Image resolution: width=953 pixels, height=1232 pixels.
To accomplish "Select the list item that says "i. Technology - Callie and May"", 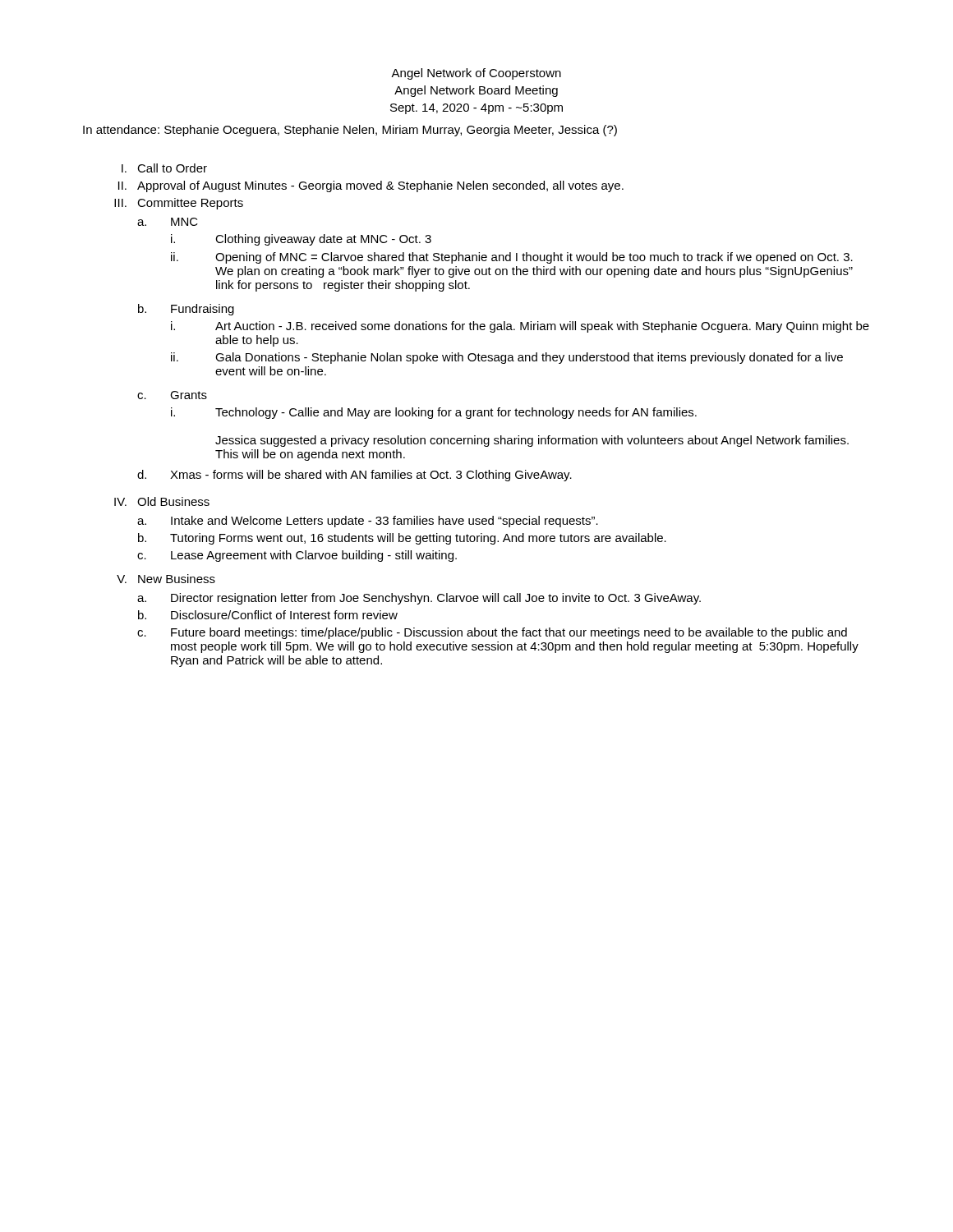I will [x=520, y=433].
